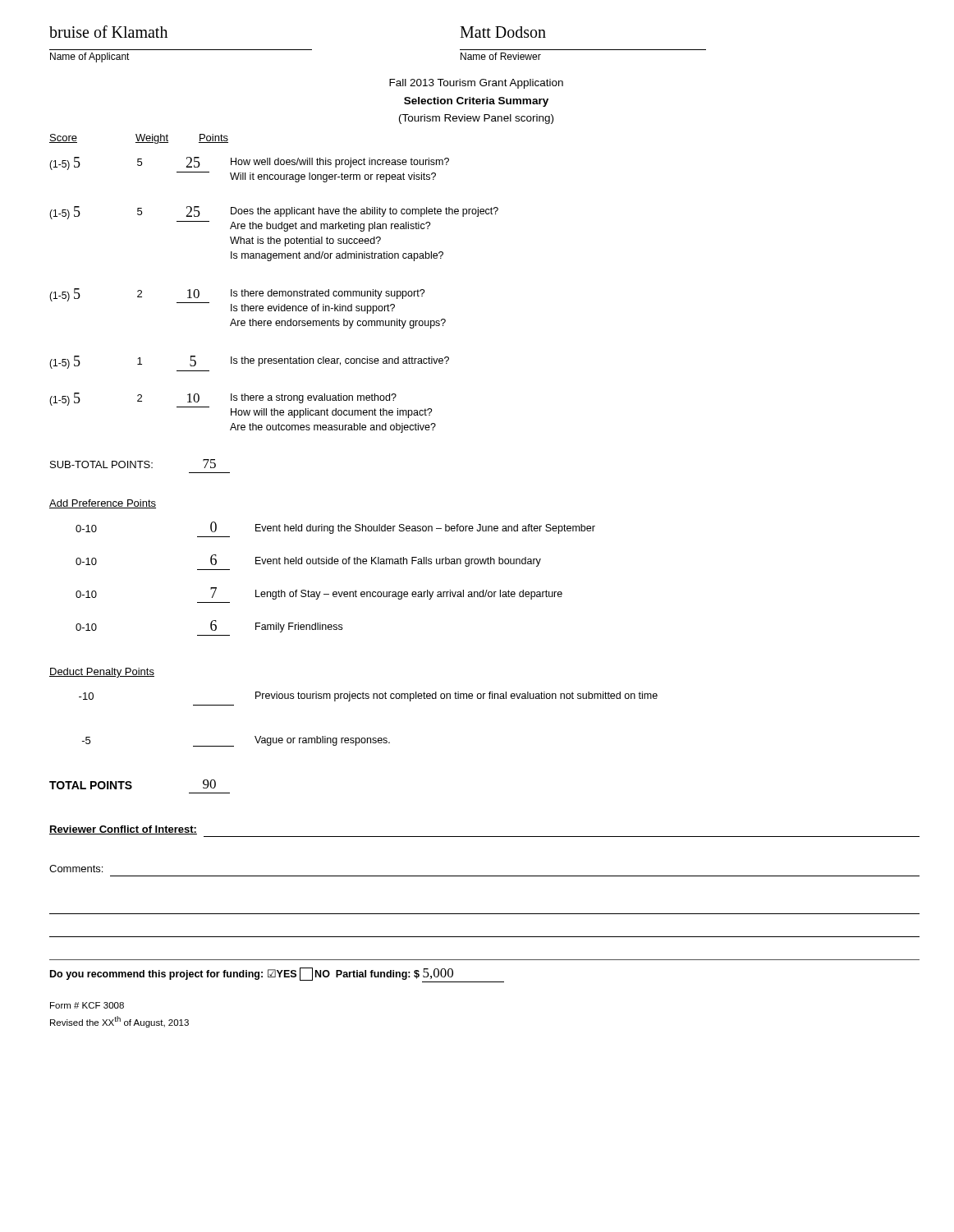
Task: Click where it says "Reviewer Conflict of Interest:"
Action: [484, 829]
